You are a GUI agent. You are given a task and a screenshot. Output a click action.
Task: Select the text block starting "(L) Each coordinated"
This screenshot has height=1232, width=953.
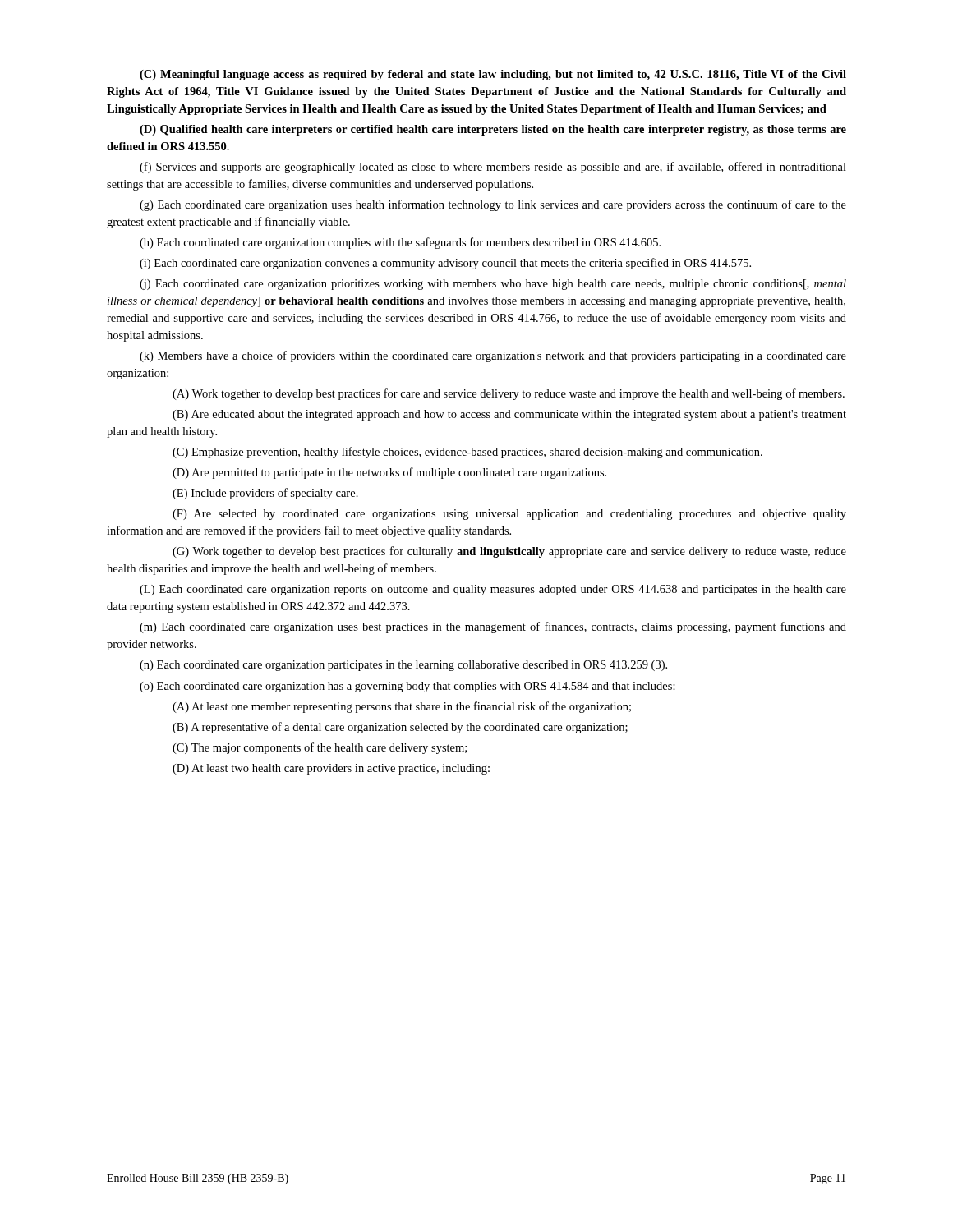[476, 598]
